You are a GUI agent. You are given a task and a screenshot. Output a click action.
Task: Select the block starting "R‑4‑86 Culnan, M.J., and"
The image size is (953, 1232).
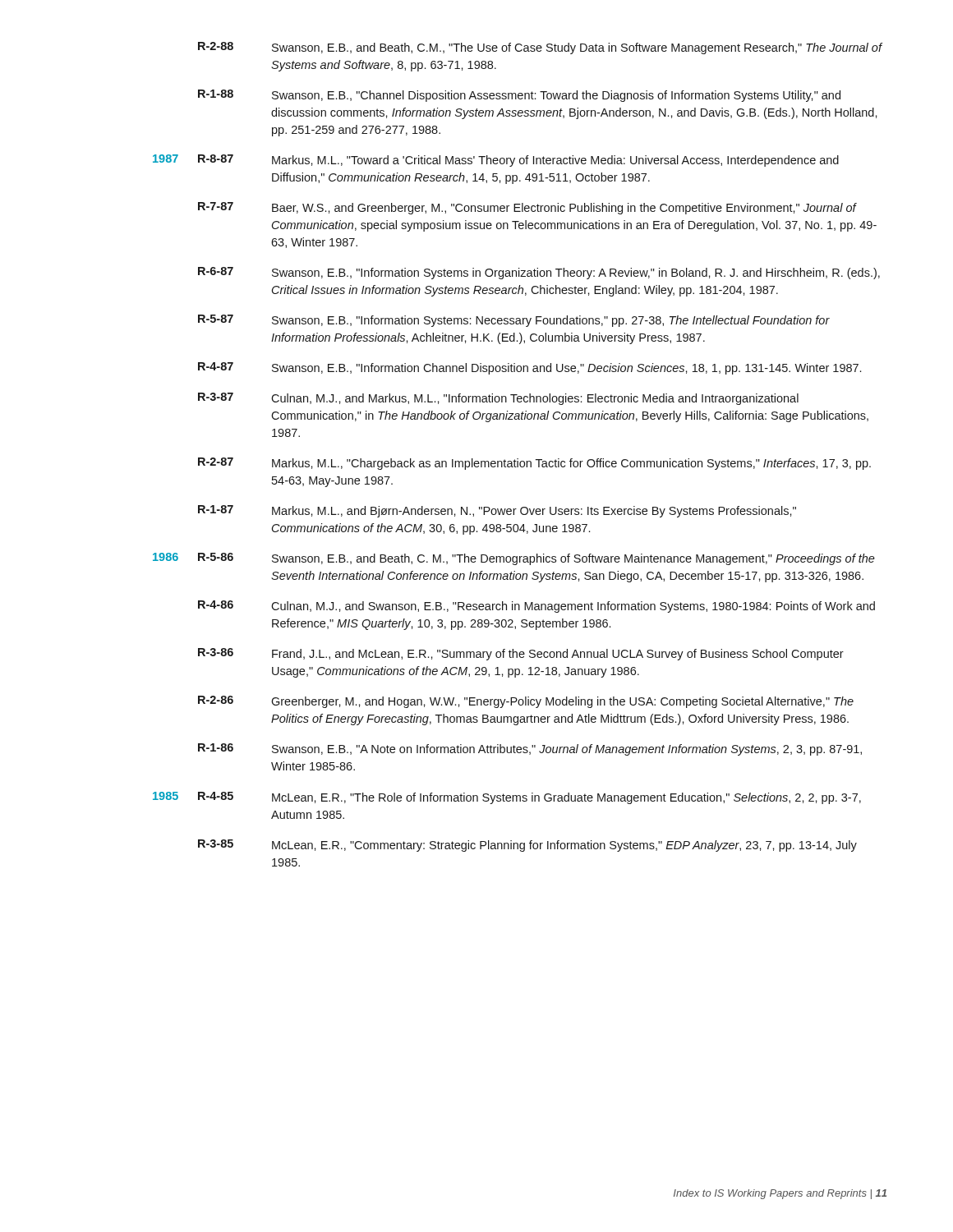[542, 616]
